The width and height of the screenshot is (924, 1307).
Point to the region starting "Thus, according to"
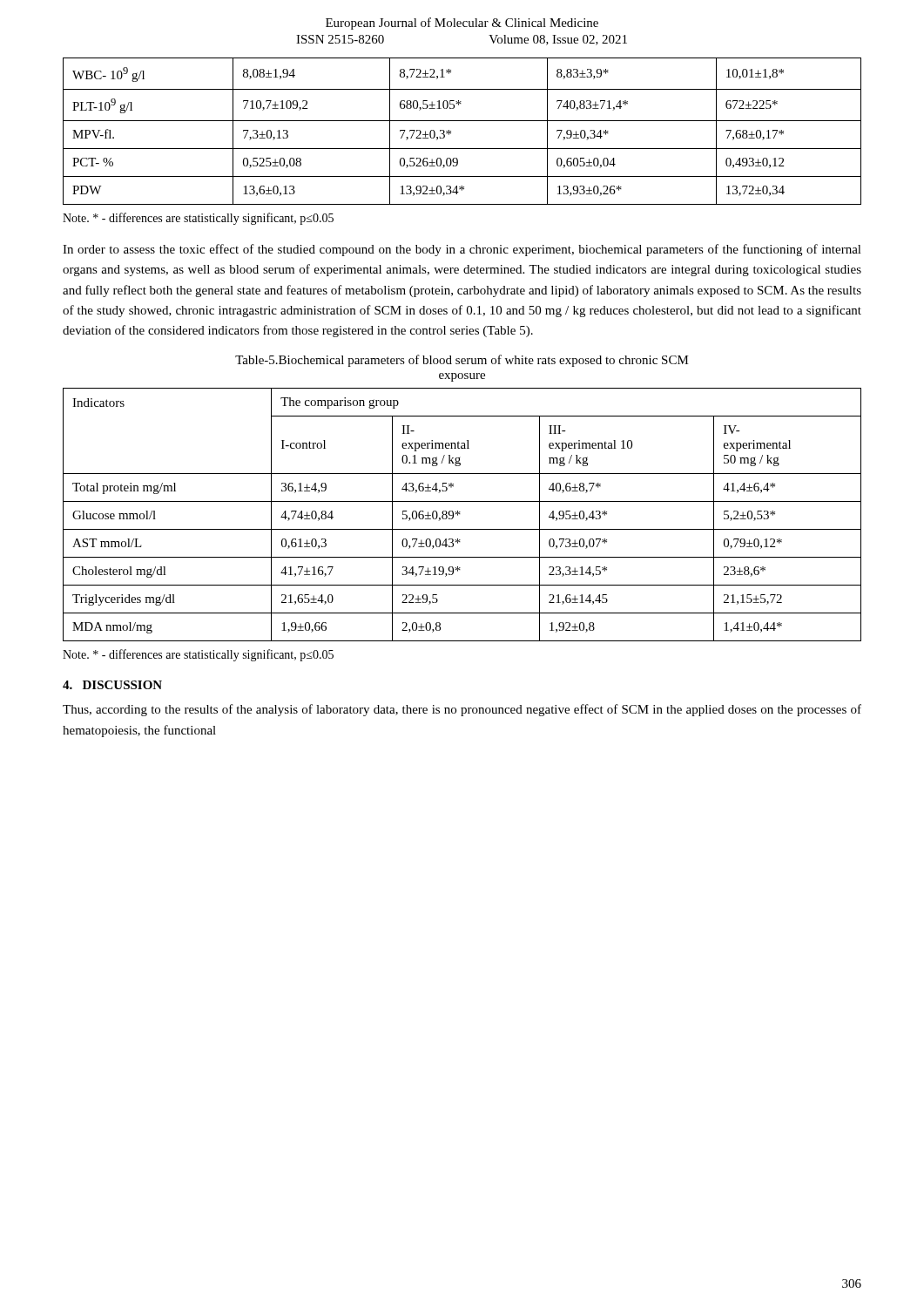462,720
